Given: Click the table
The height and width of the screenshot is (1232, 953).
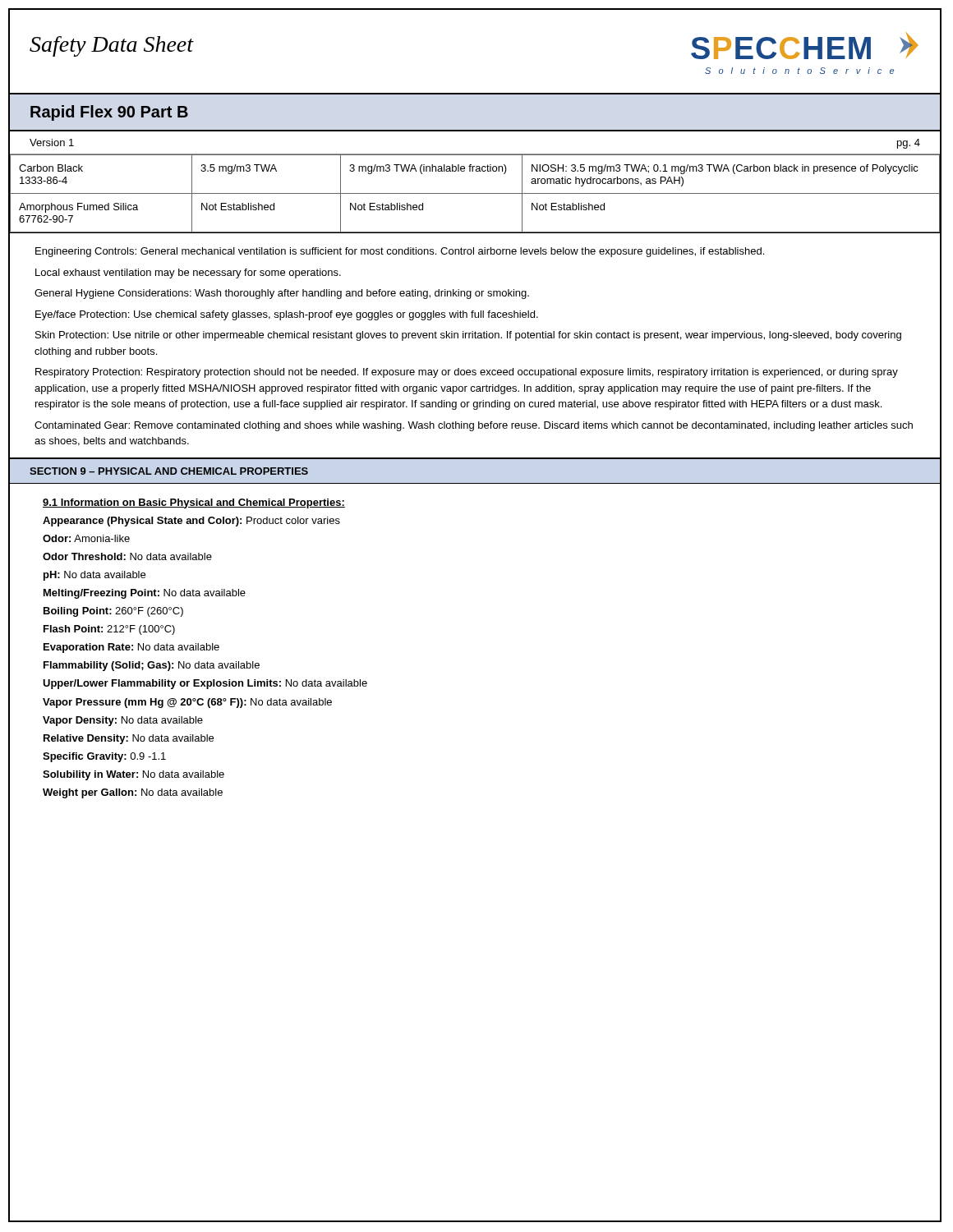Looking at the screenshot, I should [x=475, y=194].
